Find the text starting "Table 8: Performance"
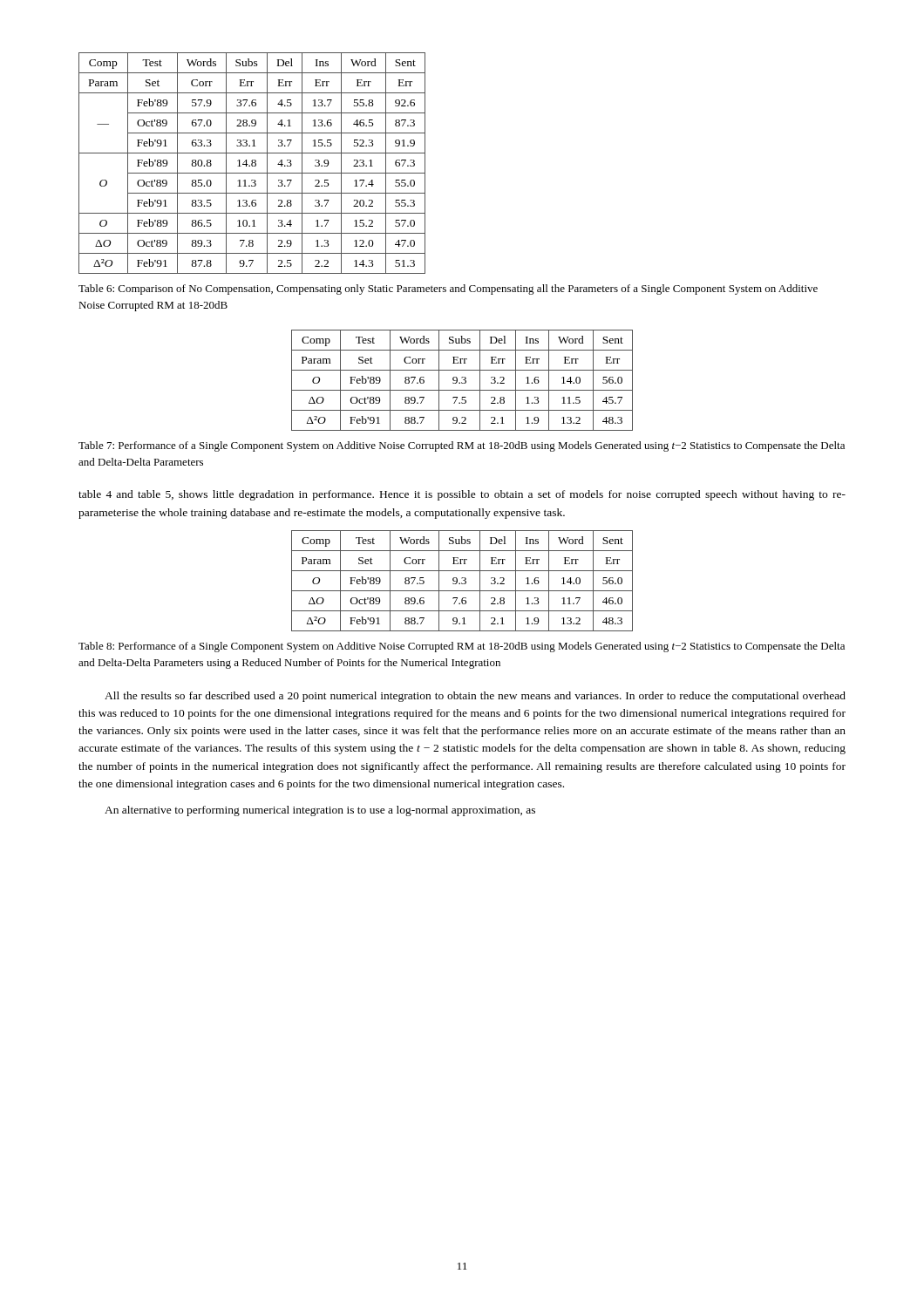The width and height of the screenshot is (924, 1308). [x=462, y=654]
